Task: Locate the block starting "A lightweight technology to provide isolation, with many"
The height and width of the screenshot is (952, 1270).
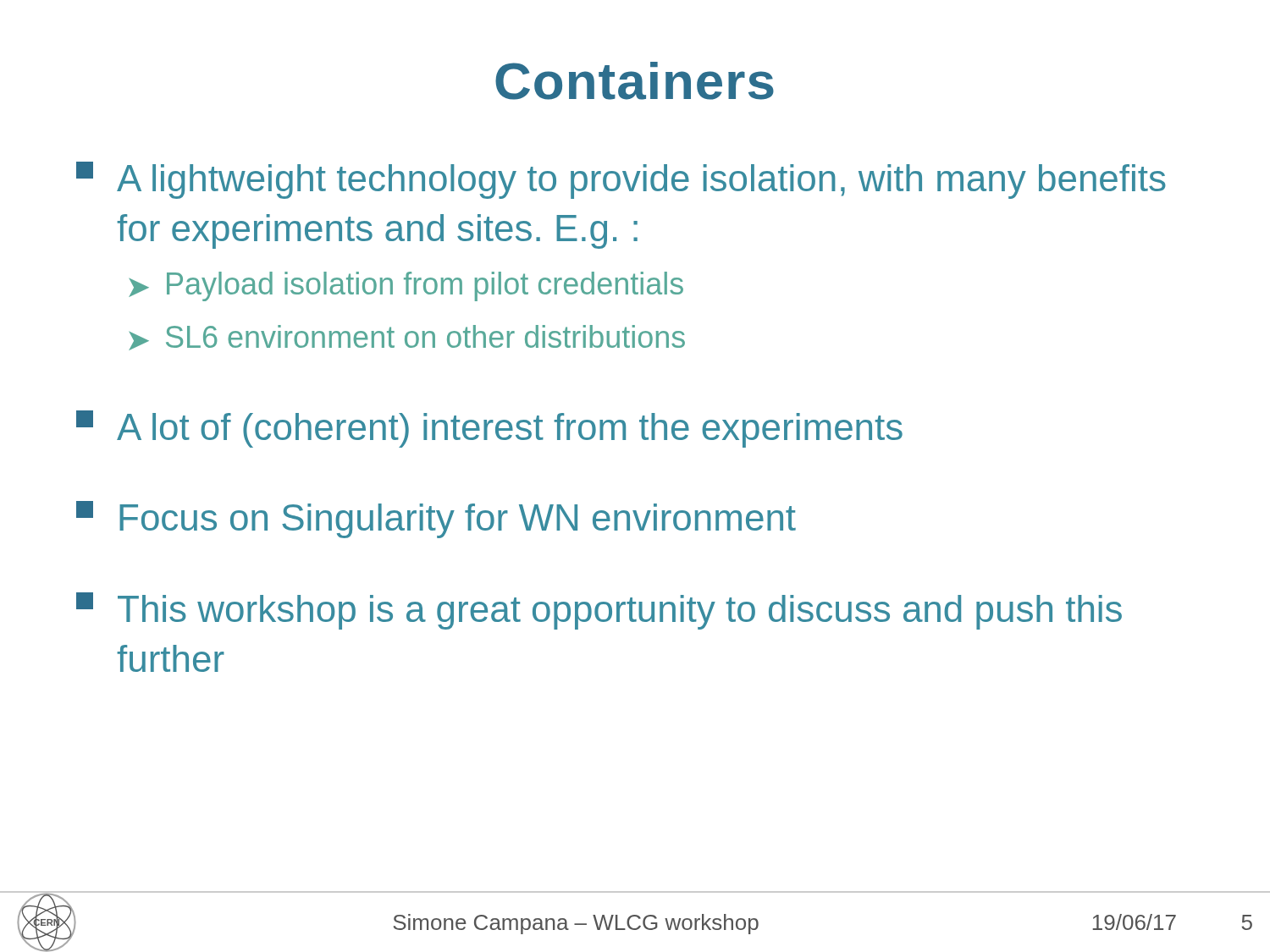Action: [x=635, y=257]
